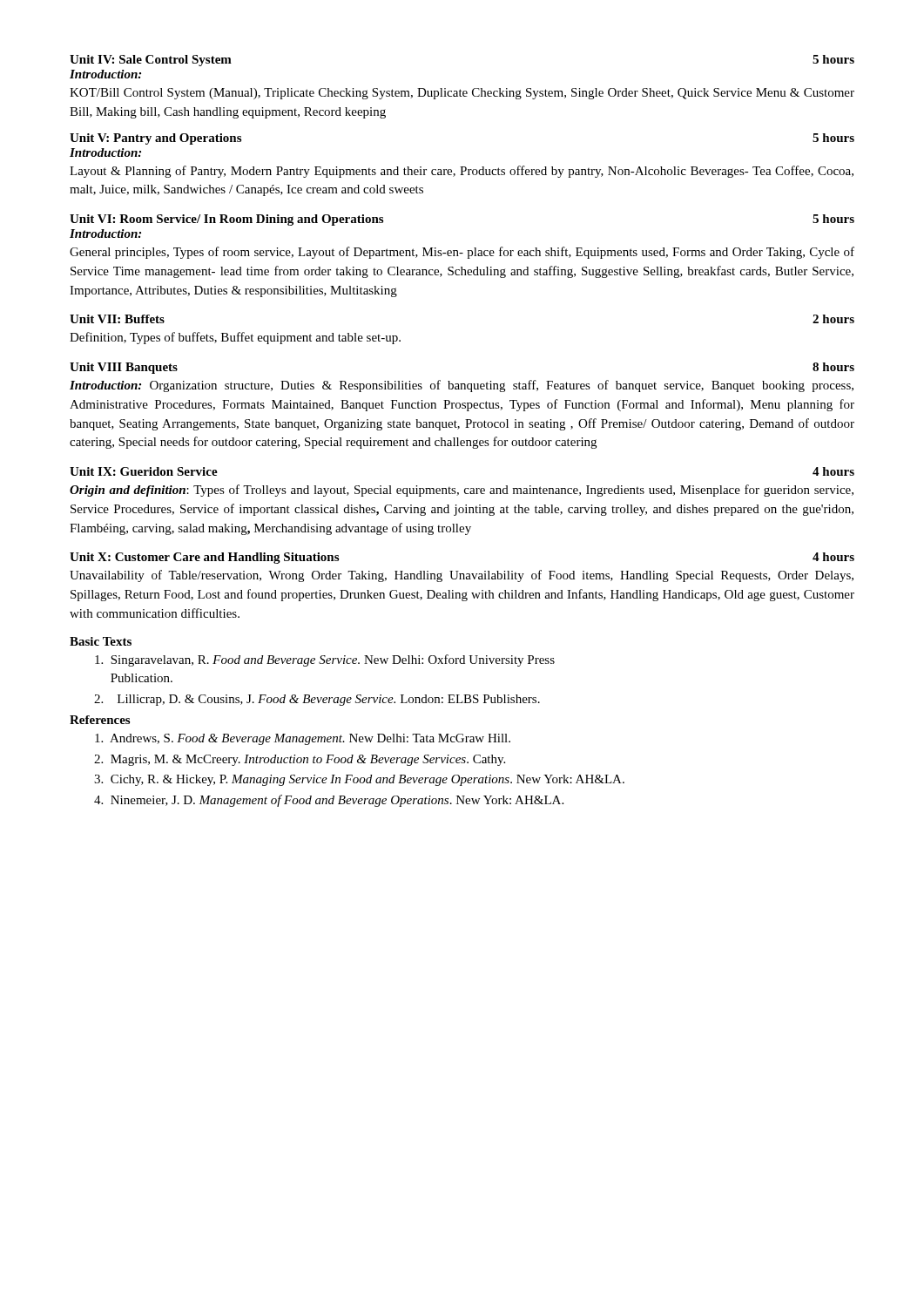Screen dimensions: 1307x924
Task: Where does it say "Unit VII: Buffets 2 hours"?
Action: (x=119, y=318)
